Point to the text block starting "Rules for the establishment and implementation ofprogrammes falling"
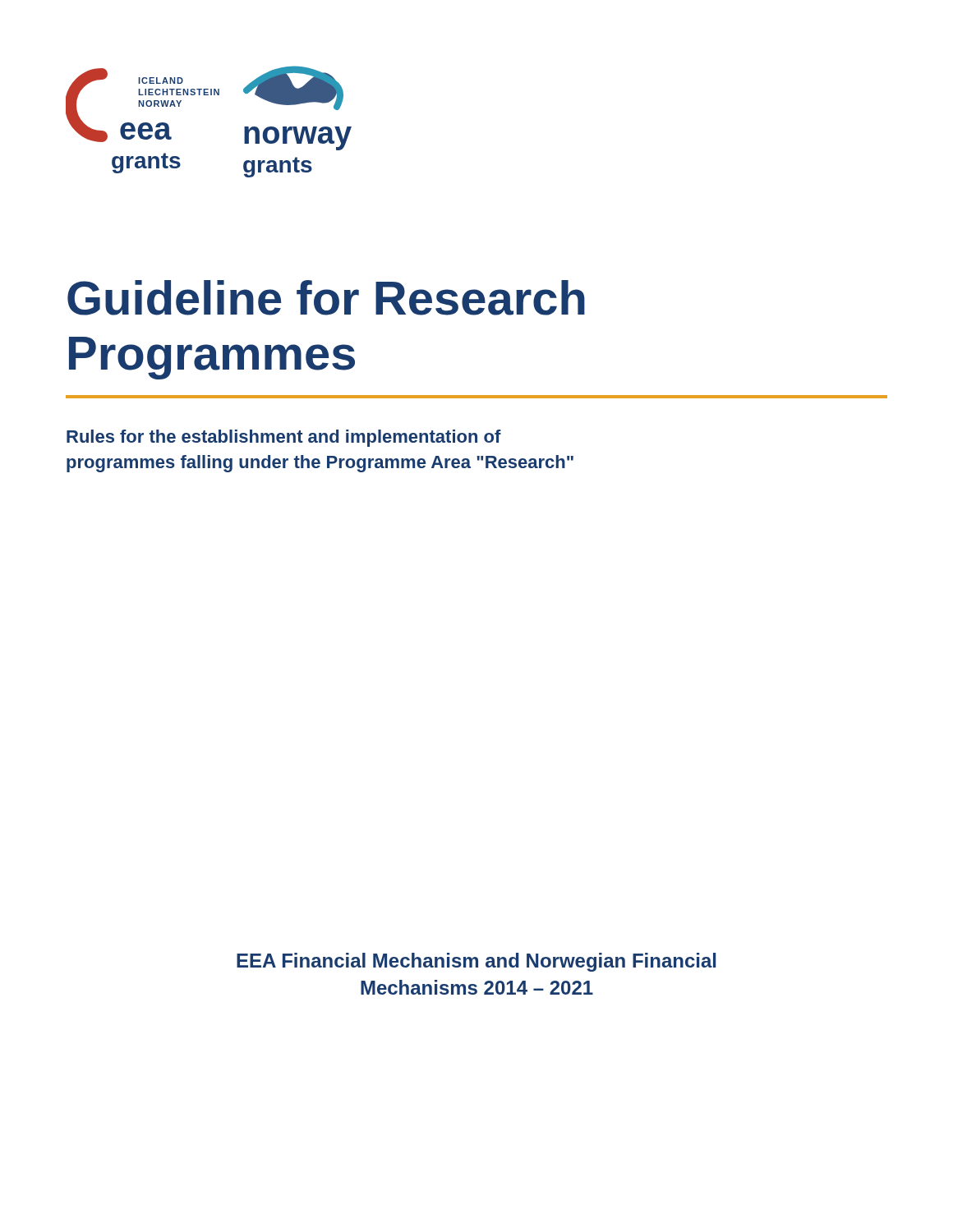 click(x=476, y=450)
